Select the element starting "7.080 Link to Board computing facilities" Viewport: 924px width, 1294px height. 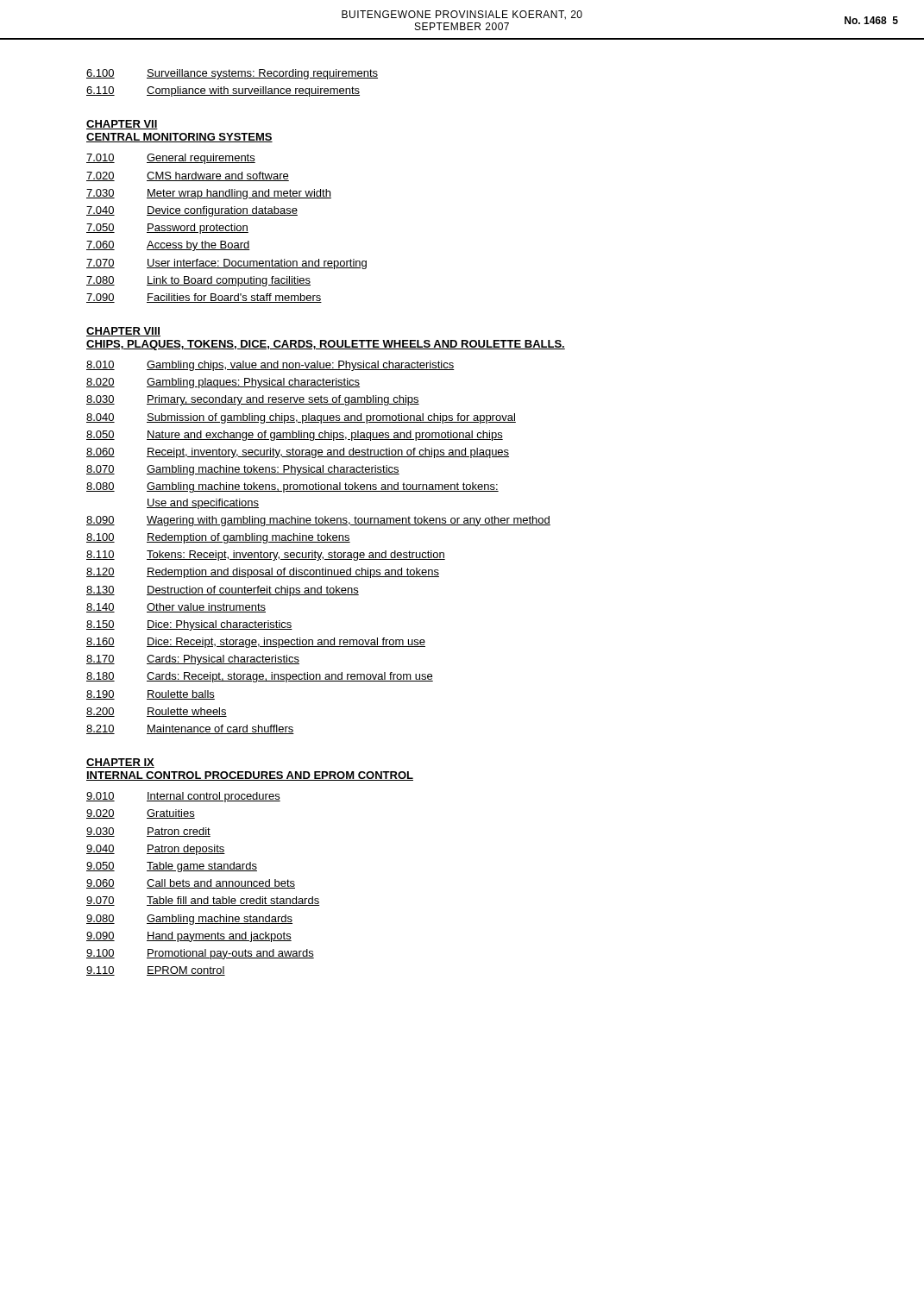tap(198, 281)
